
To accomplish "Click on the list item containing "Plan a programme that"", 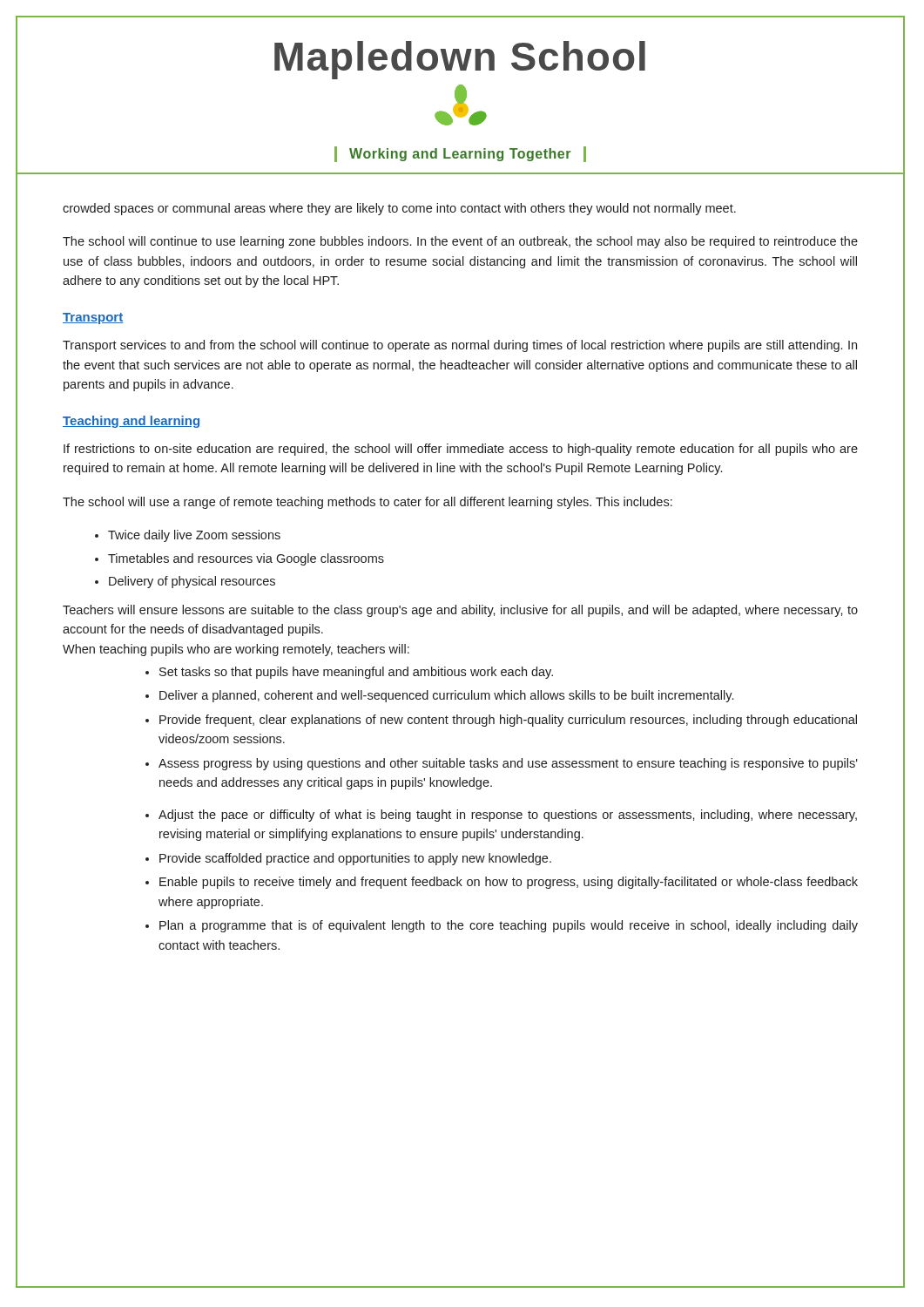I will click(x=508, y=935).
